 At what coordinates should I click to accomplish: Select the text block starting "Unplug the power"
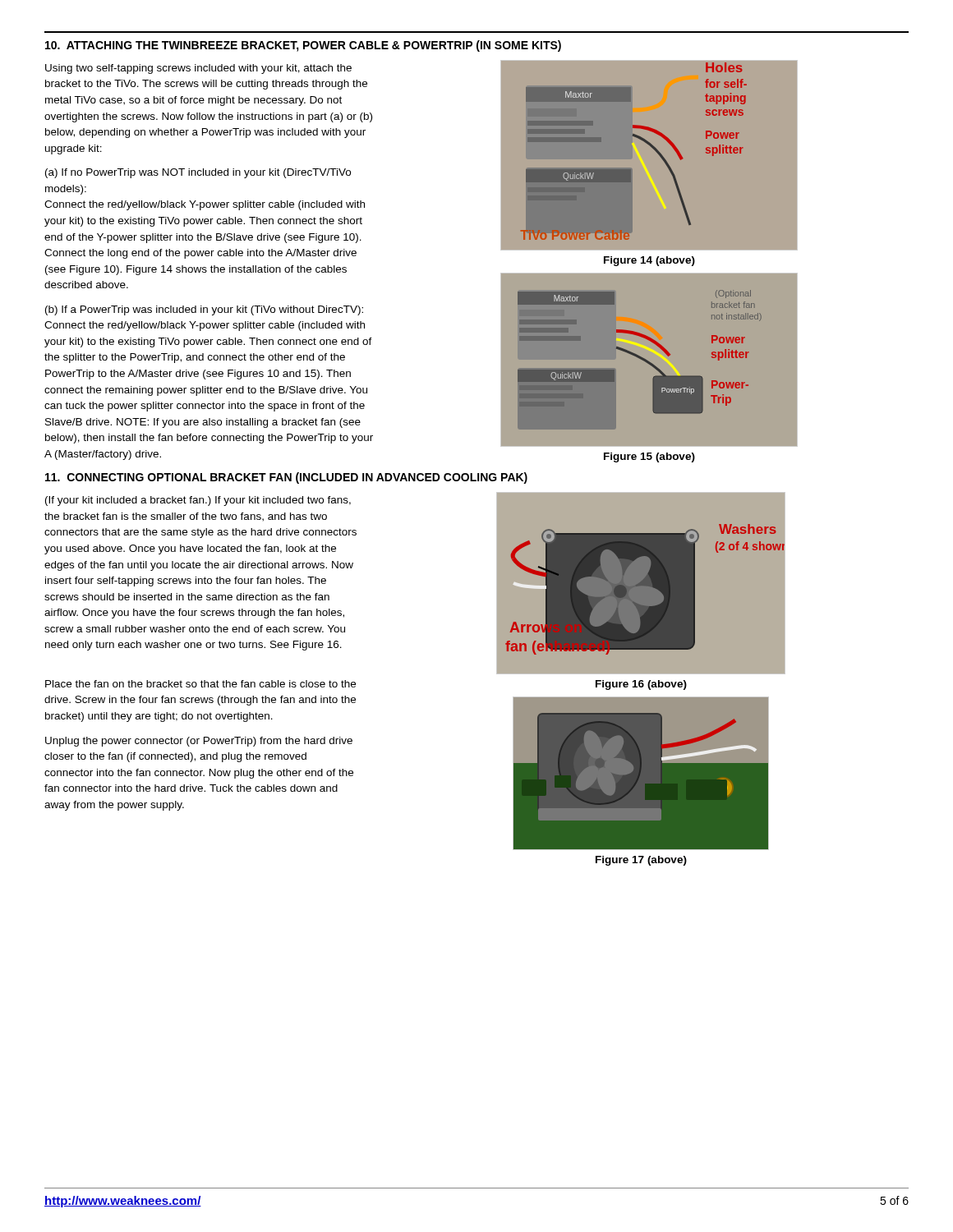tap(199, 772)
